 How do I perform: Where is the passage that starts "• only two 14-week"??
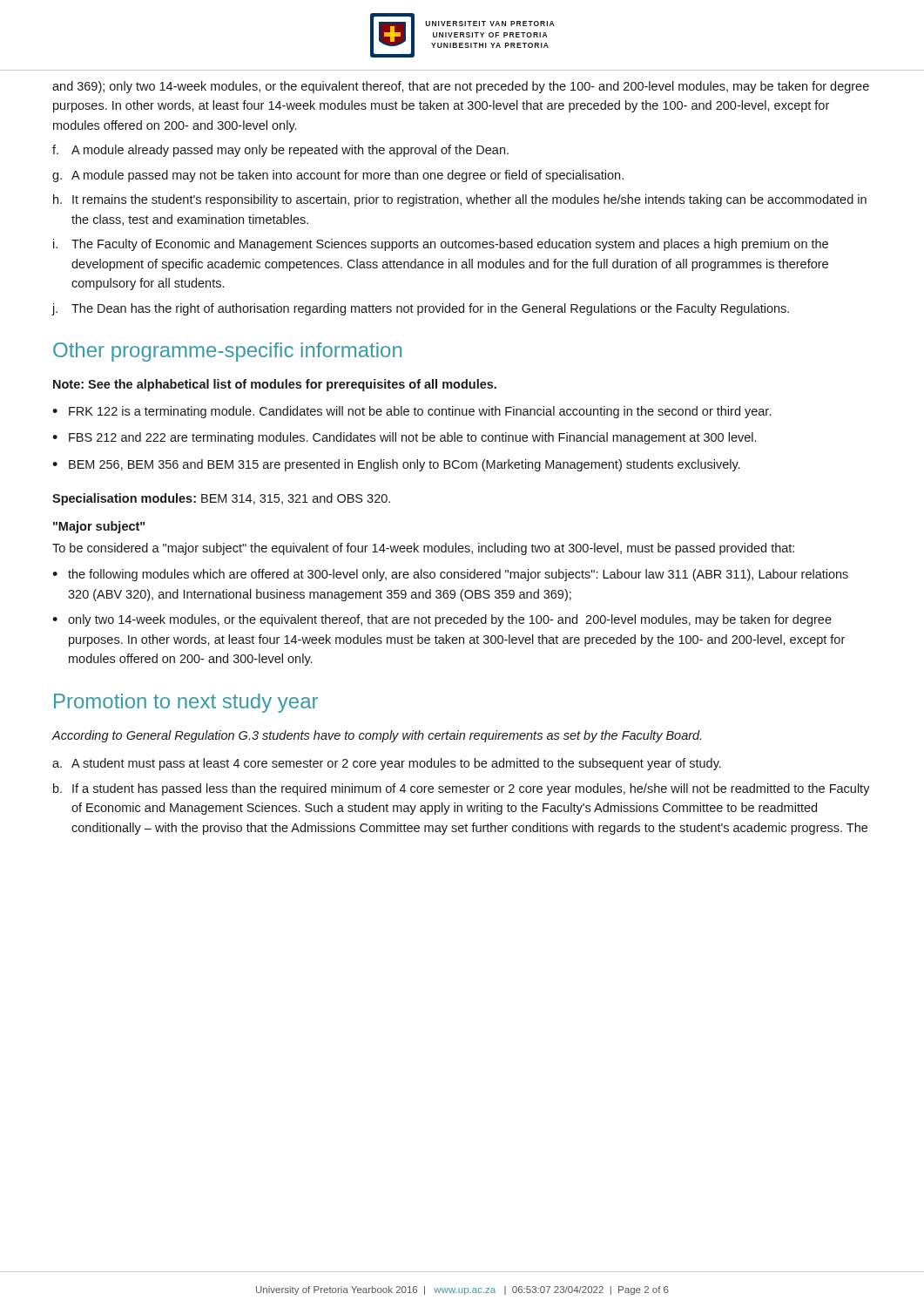click(x=462, y=640)
